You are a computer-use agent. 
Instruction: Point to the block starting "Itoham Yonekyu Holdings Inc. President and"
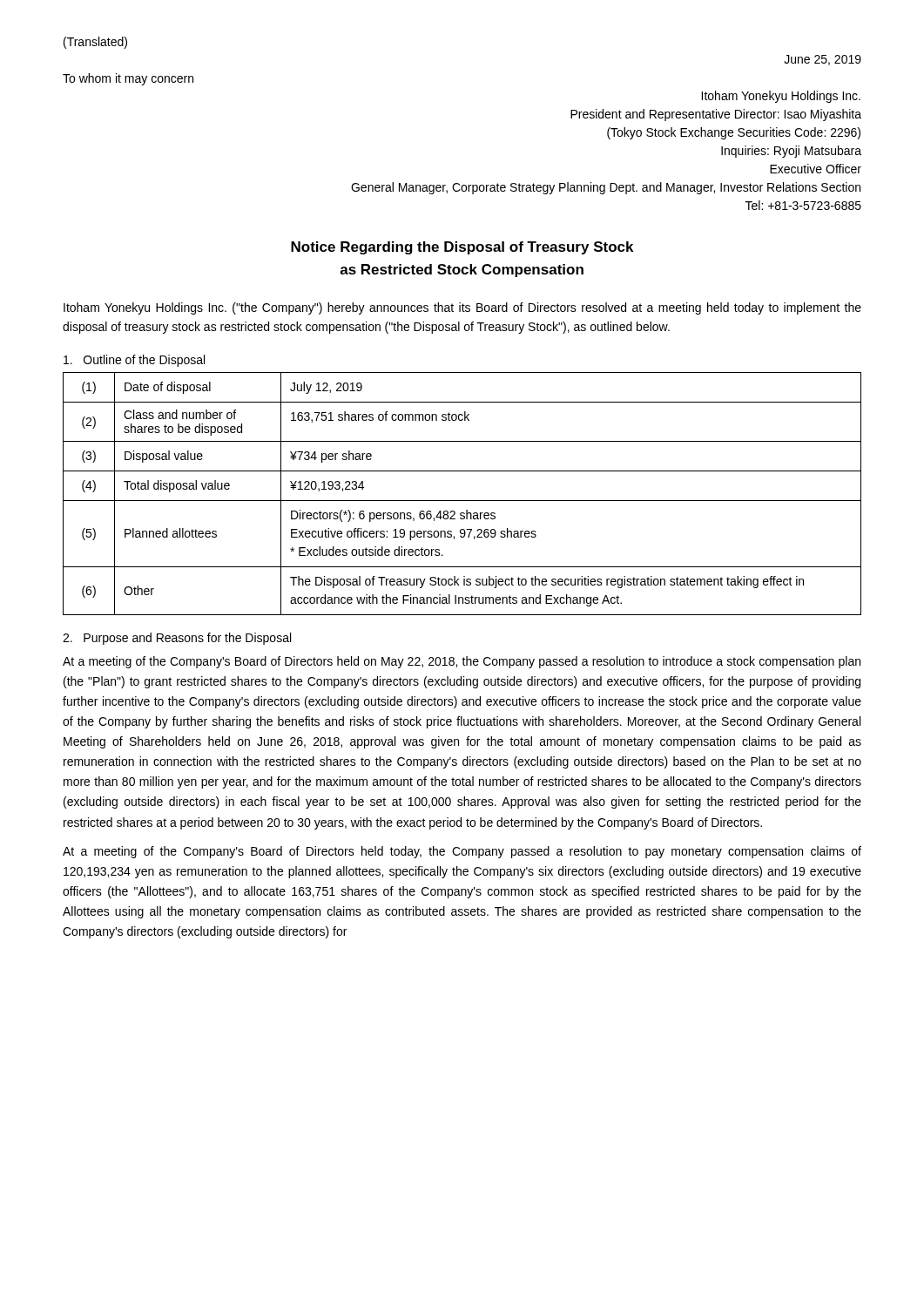(x=781, y=97)
